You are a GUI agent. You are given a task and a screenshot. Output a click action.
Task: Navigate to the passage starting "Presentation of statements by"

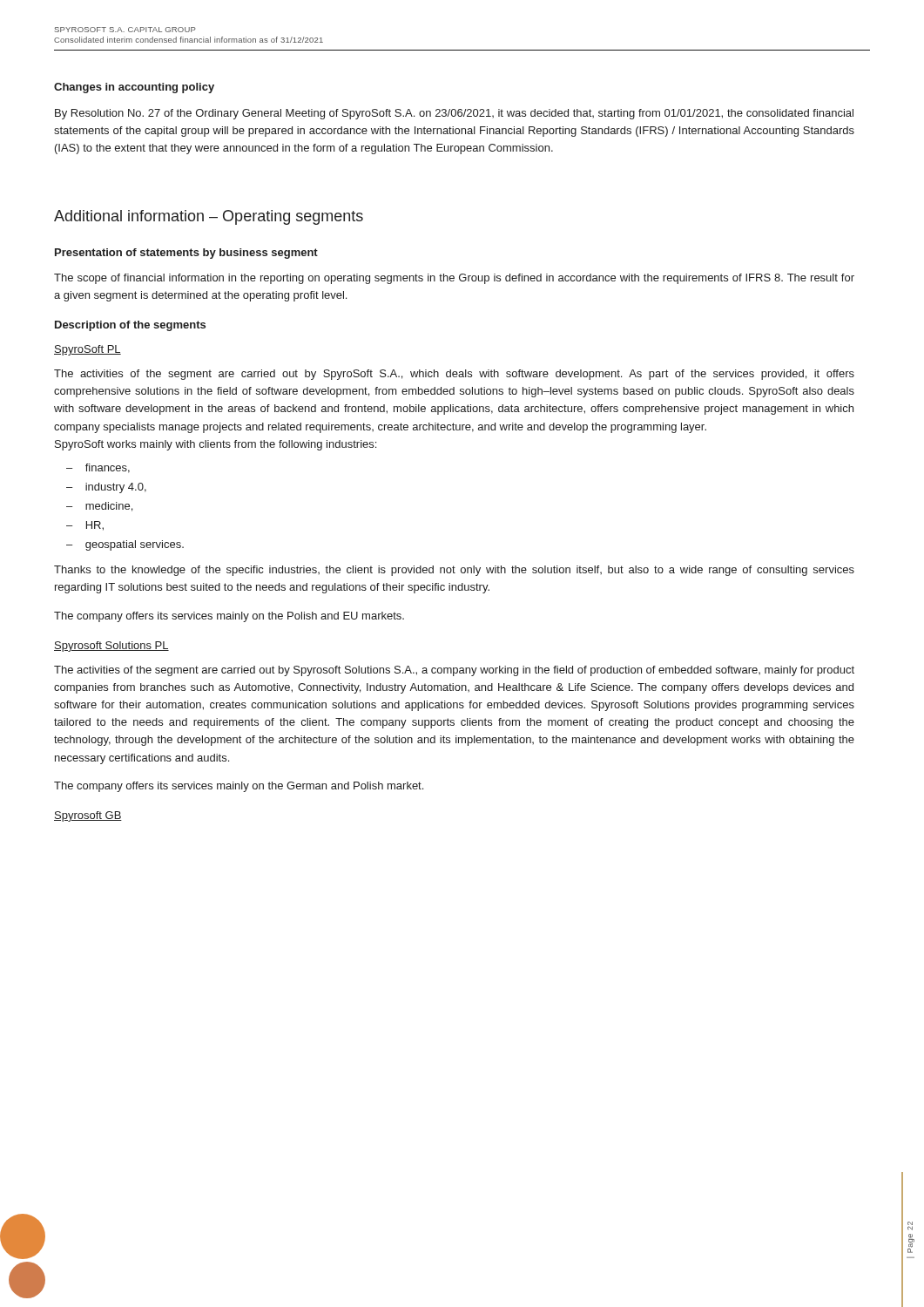186,254
